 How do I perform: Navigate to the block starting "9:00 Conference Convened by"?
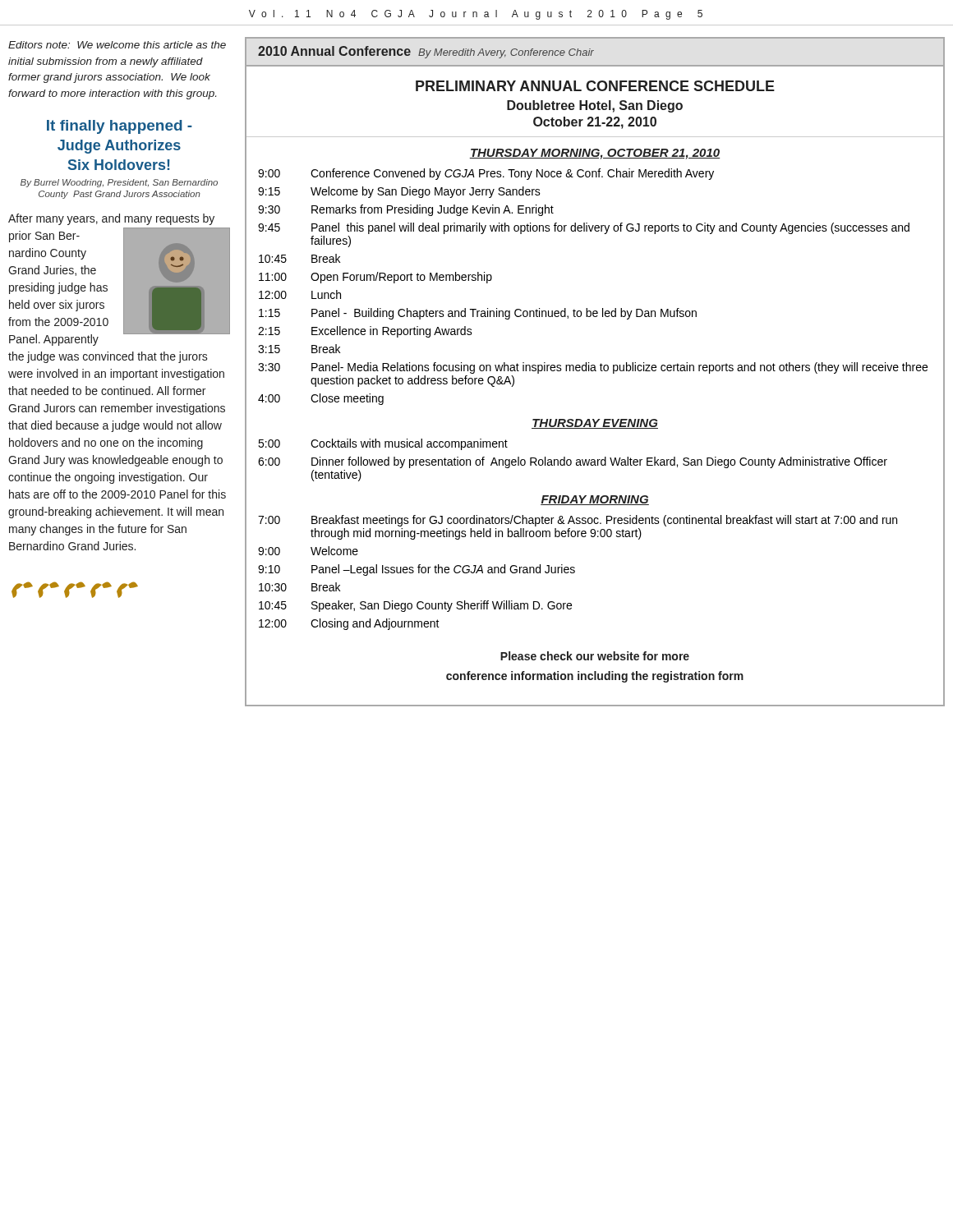[595, 173]
